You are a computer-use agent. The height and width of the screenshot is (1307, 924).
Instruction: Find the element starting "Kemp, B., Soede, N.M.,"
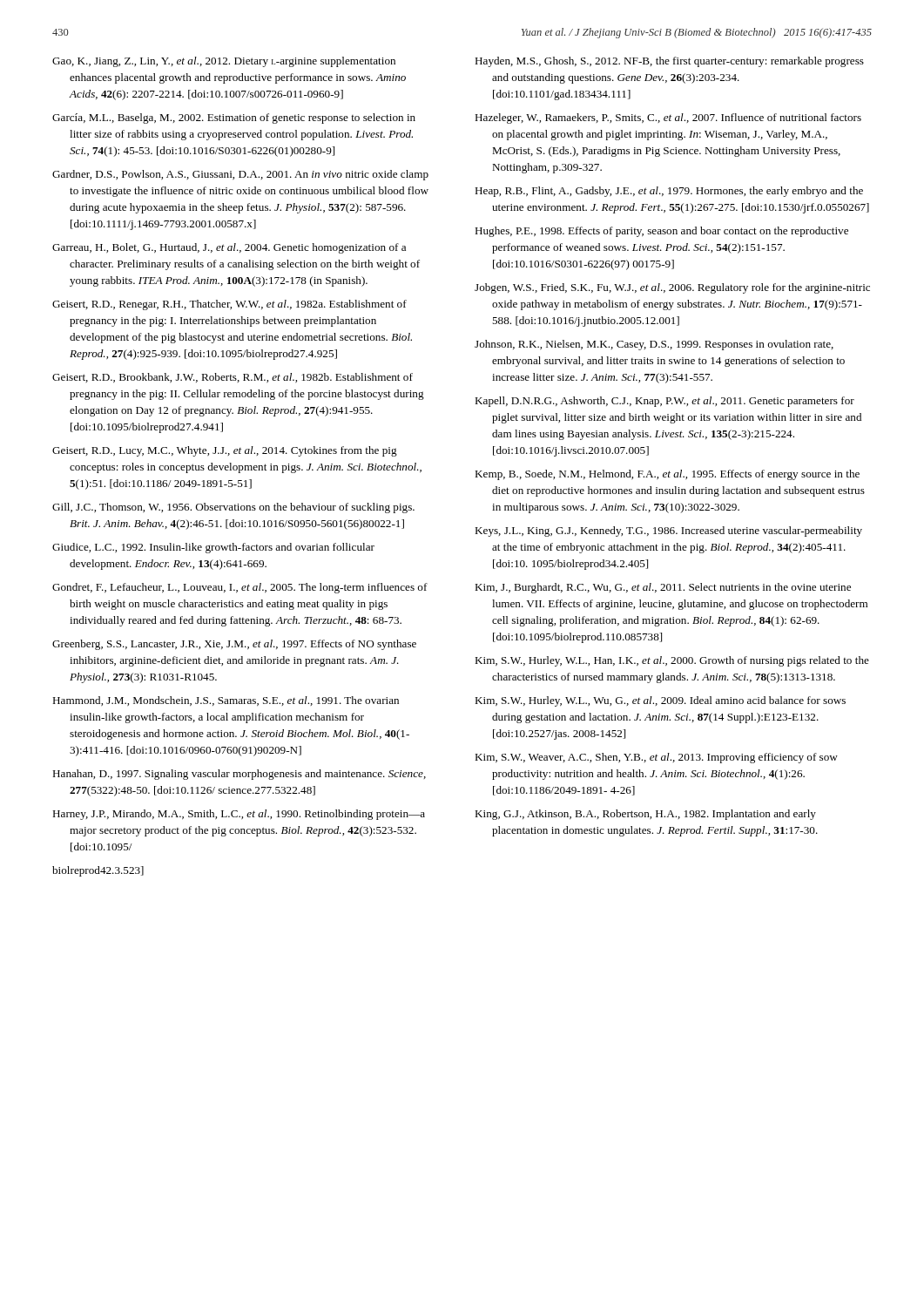pyautogui.click(x=670, y=490)
